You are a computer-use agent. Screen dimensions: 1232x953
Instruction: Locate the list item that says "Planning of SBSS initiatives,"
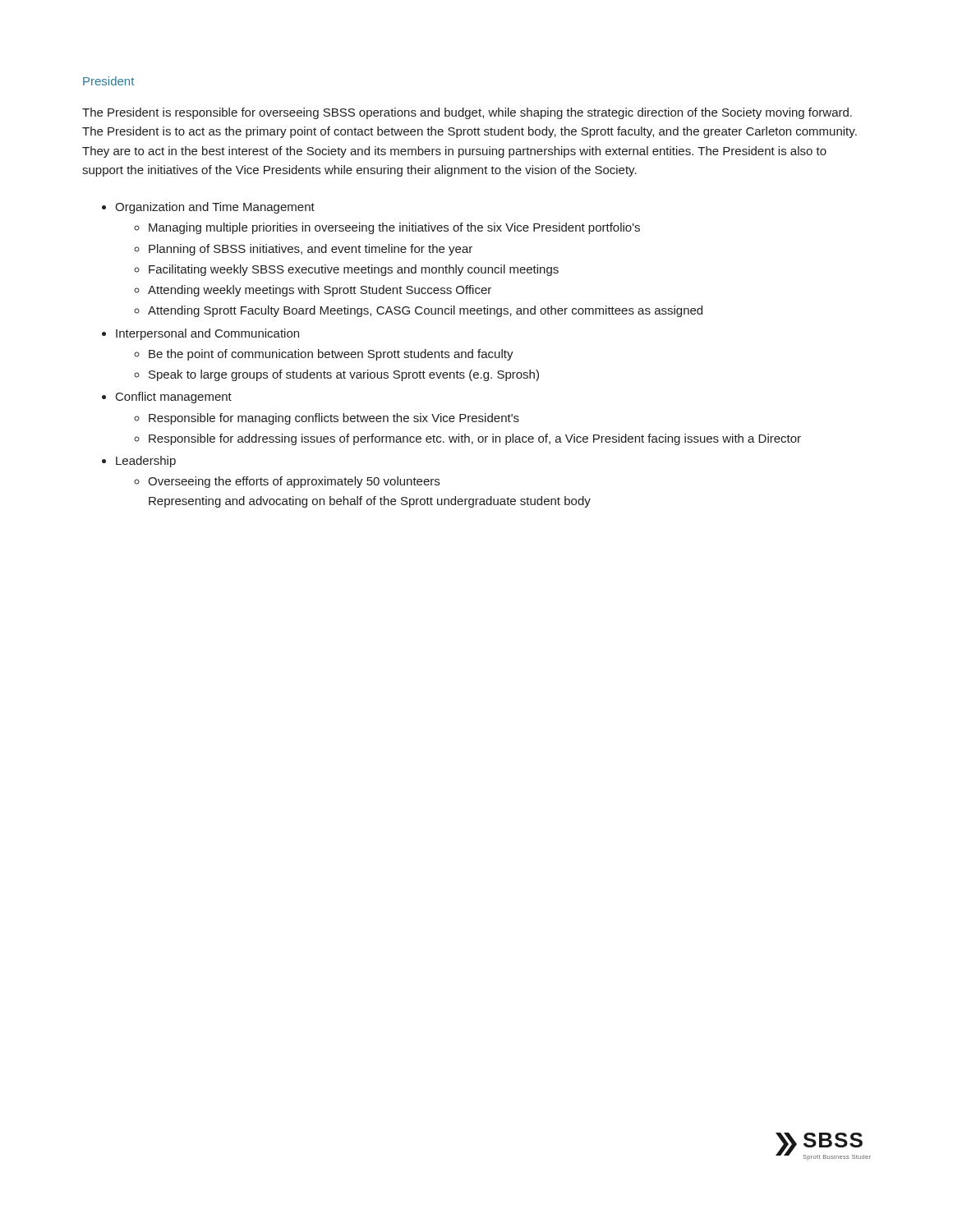310,248
